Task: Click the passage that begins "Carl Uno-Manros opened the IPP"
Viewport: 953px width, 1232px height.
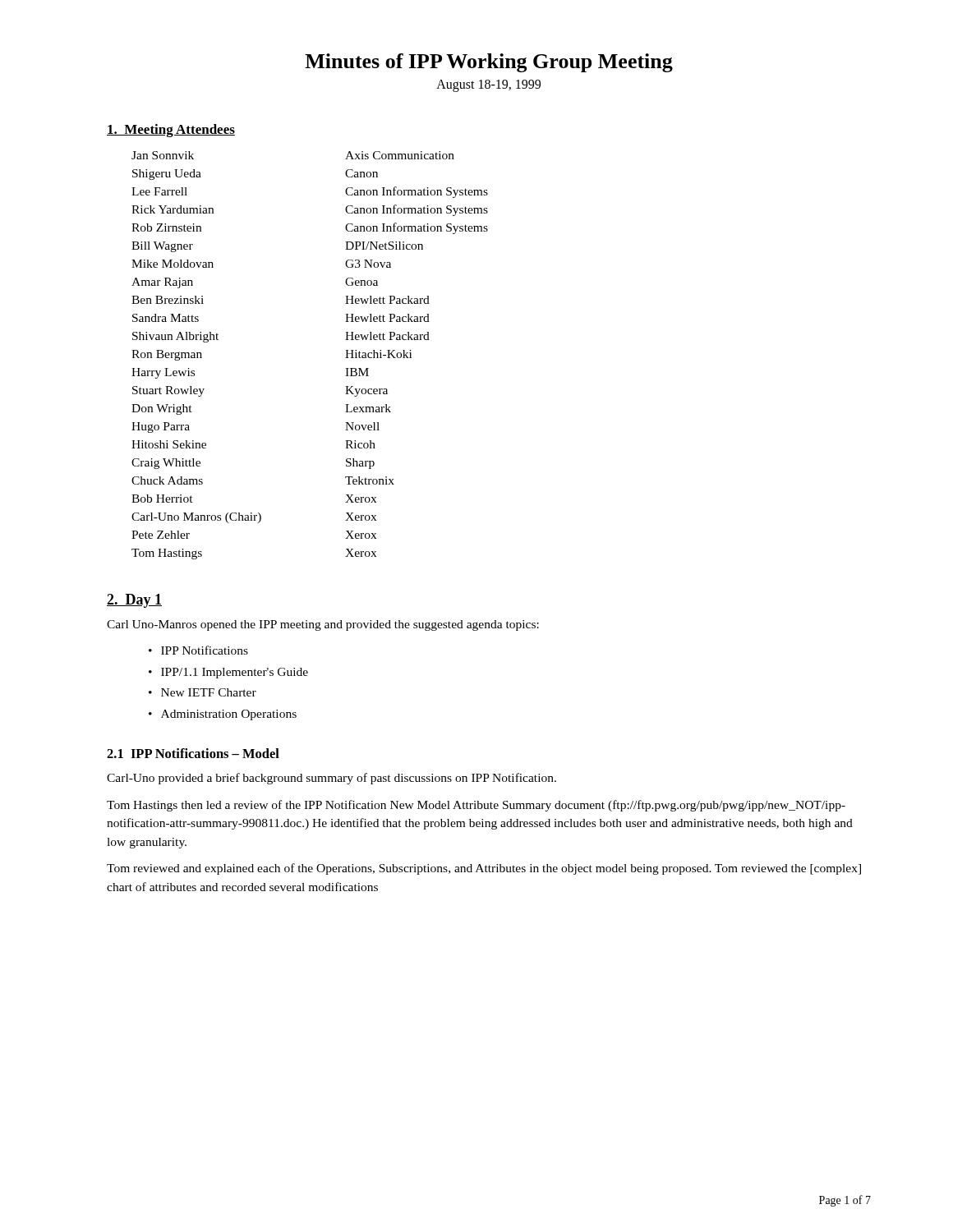Action: 323,624
